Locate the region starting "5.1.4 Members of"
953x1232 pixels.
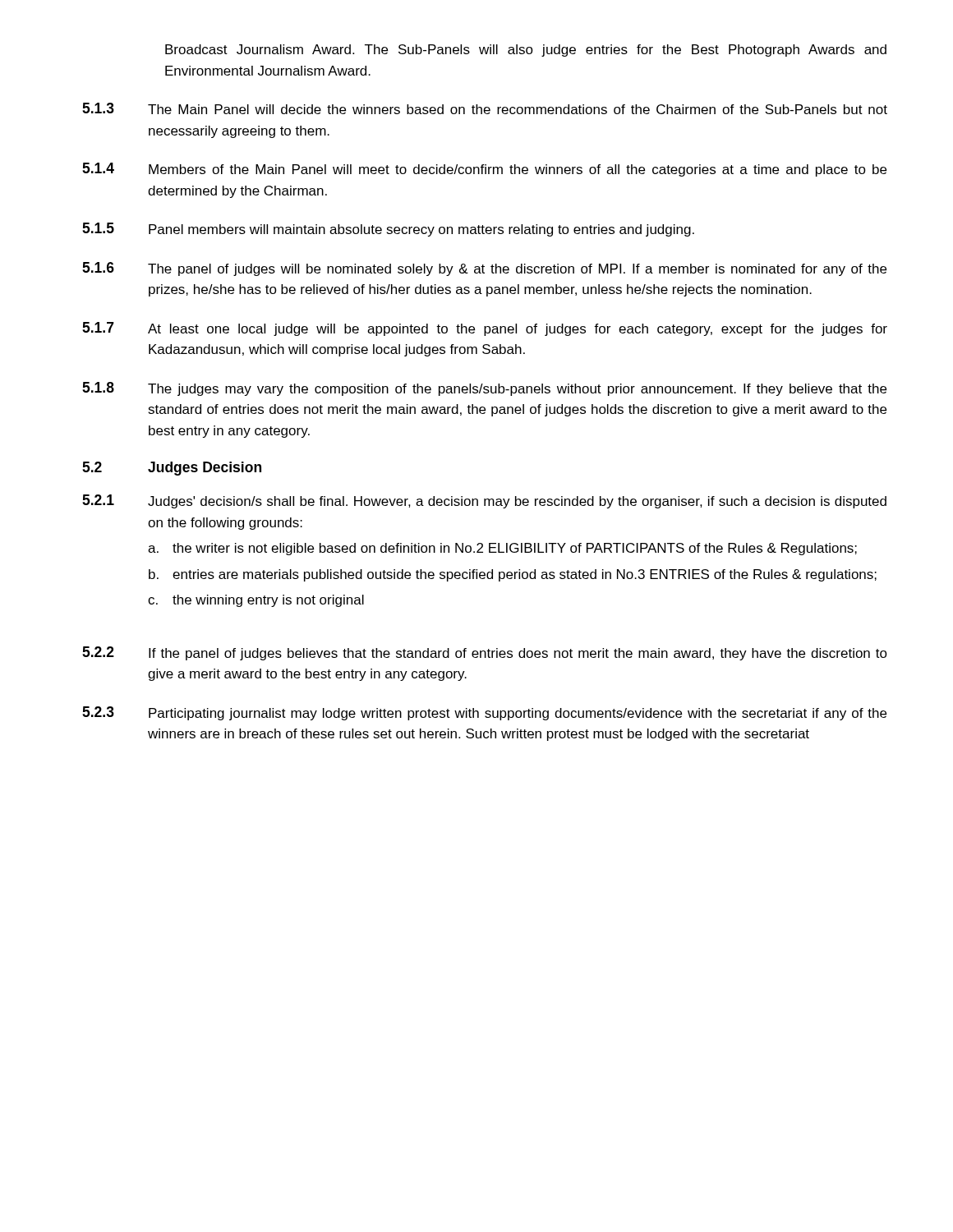(485, 180)
